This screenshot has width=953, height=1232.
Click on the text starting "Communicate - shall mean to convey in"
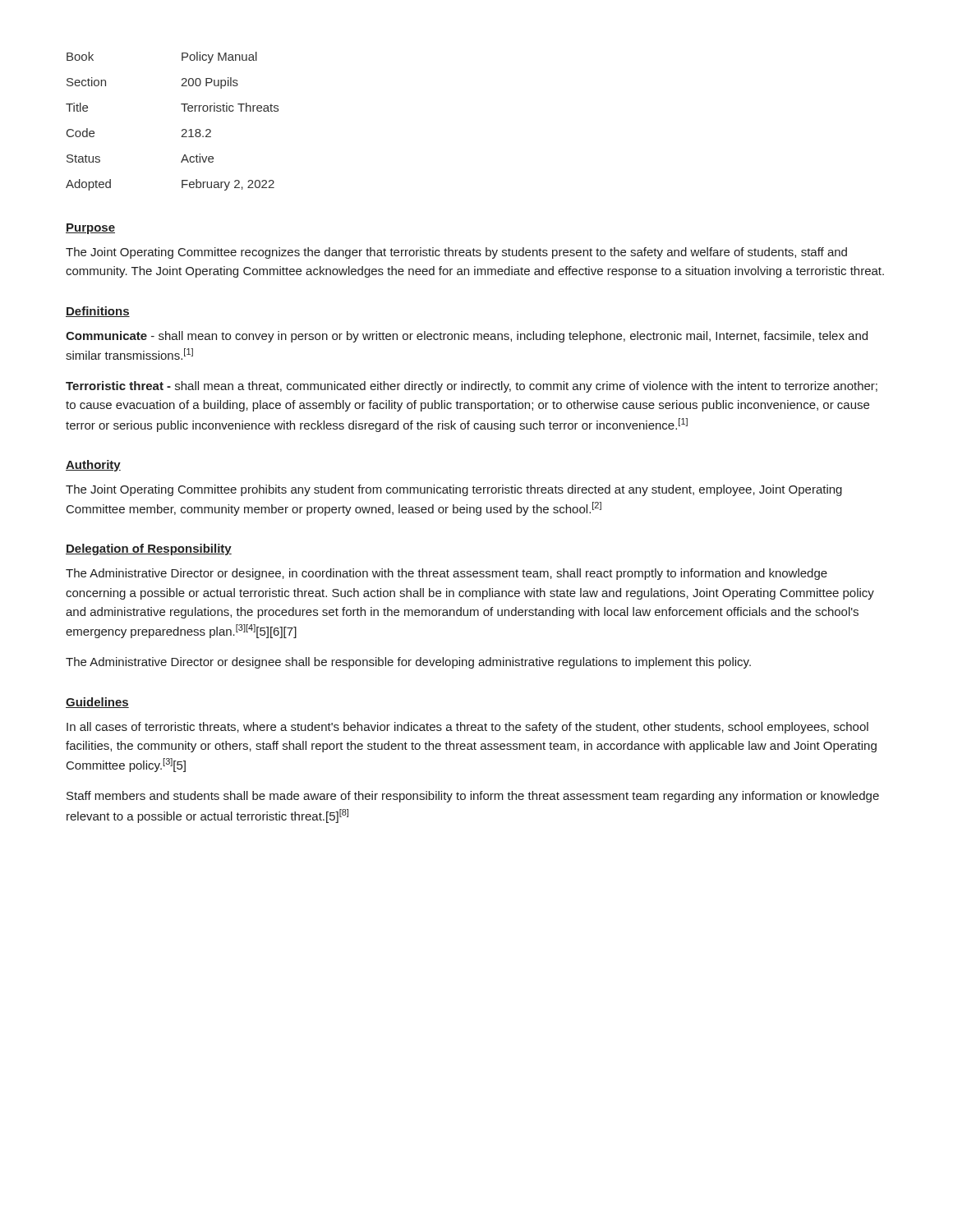click(467, 345)
